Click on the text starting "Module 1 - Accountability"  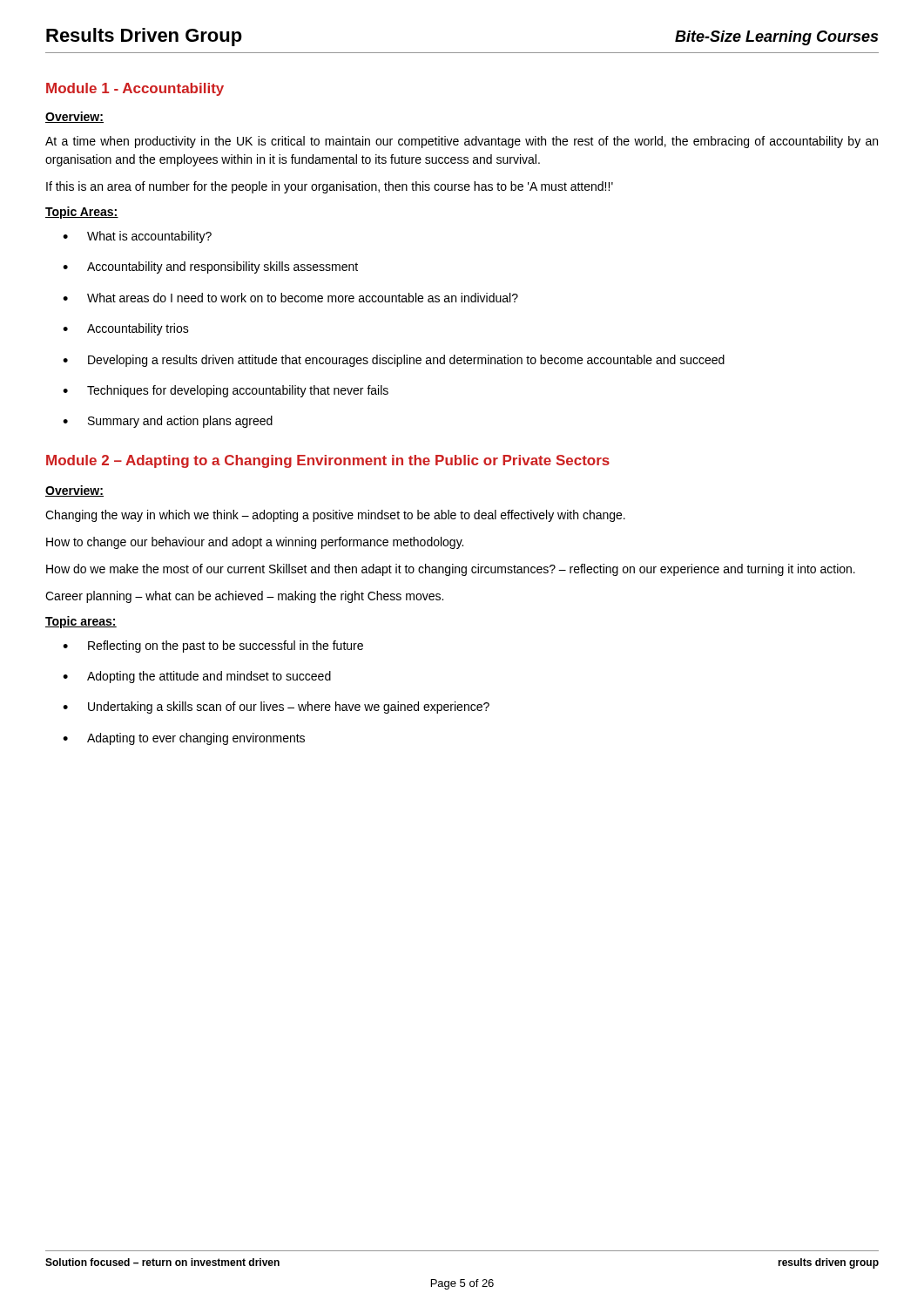(135, 88)
